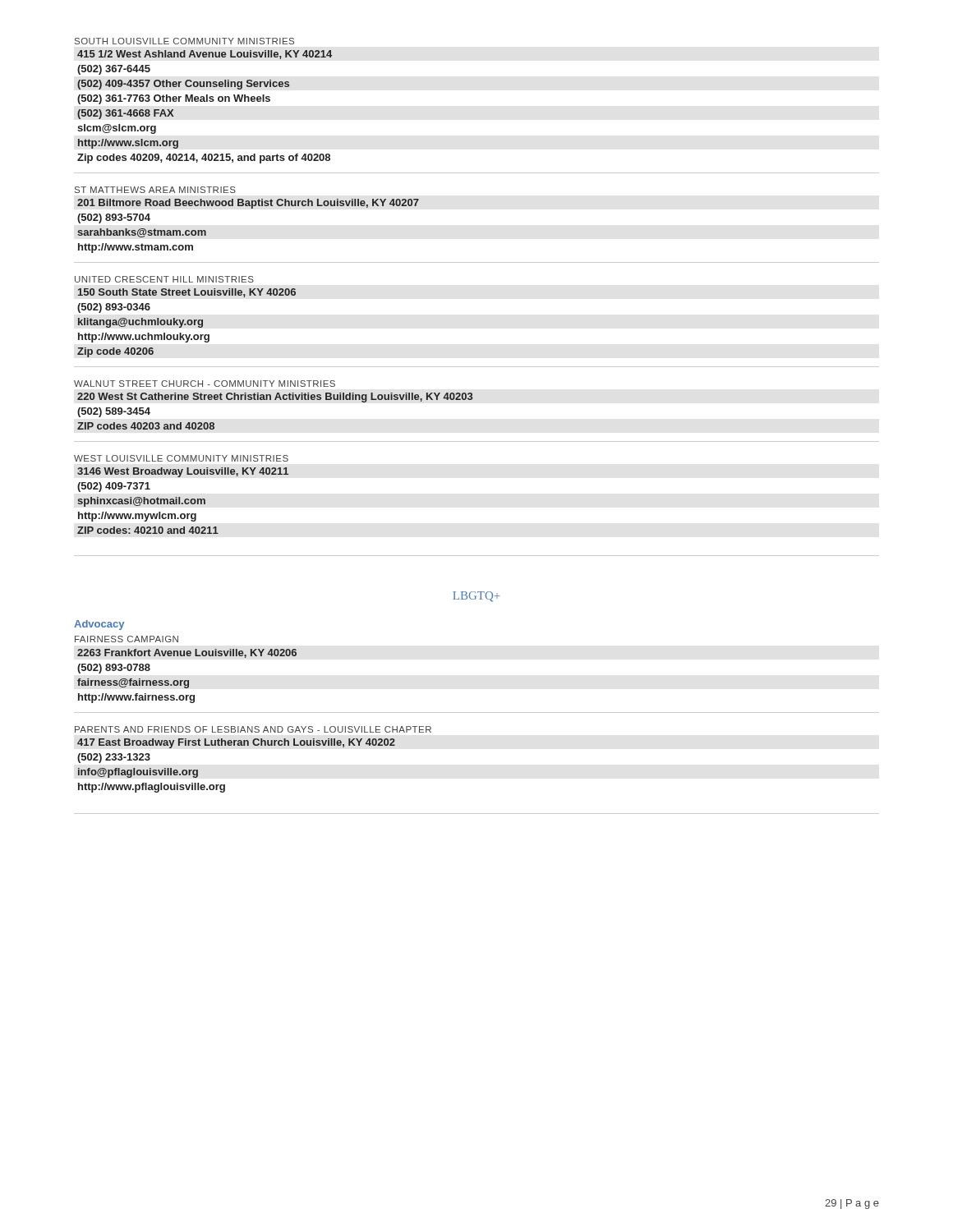Locate the text that says "2263 Frankfort Avenue Louisville, KY 40206"
The image size is (953, 1232).
point(187,653)
